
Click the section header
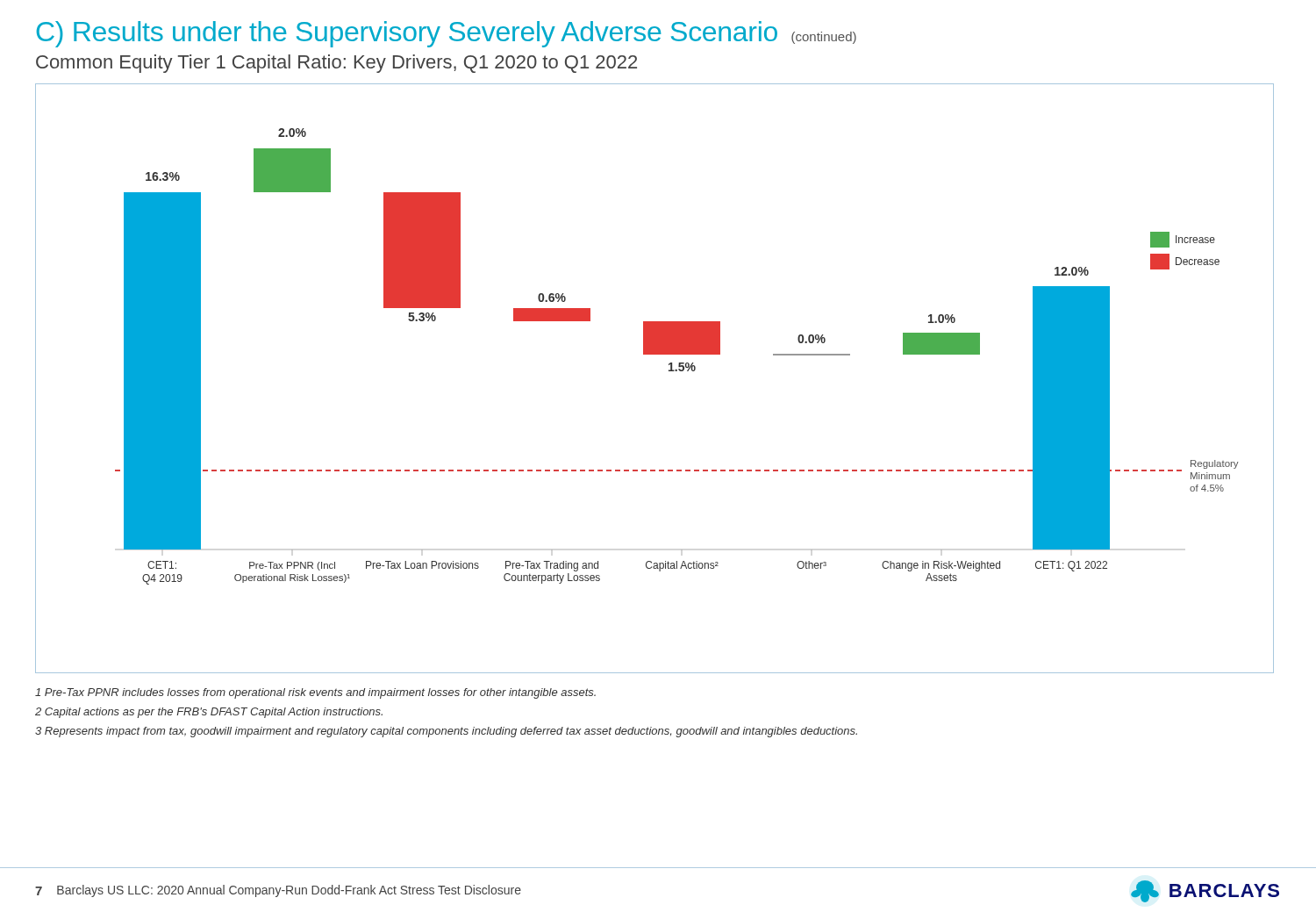point(337,62)
